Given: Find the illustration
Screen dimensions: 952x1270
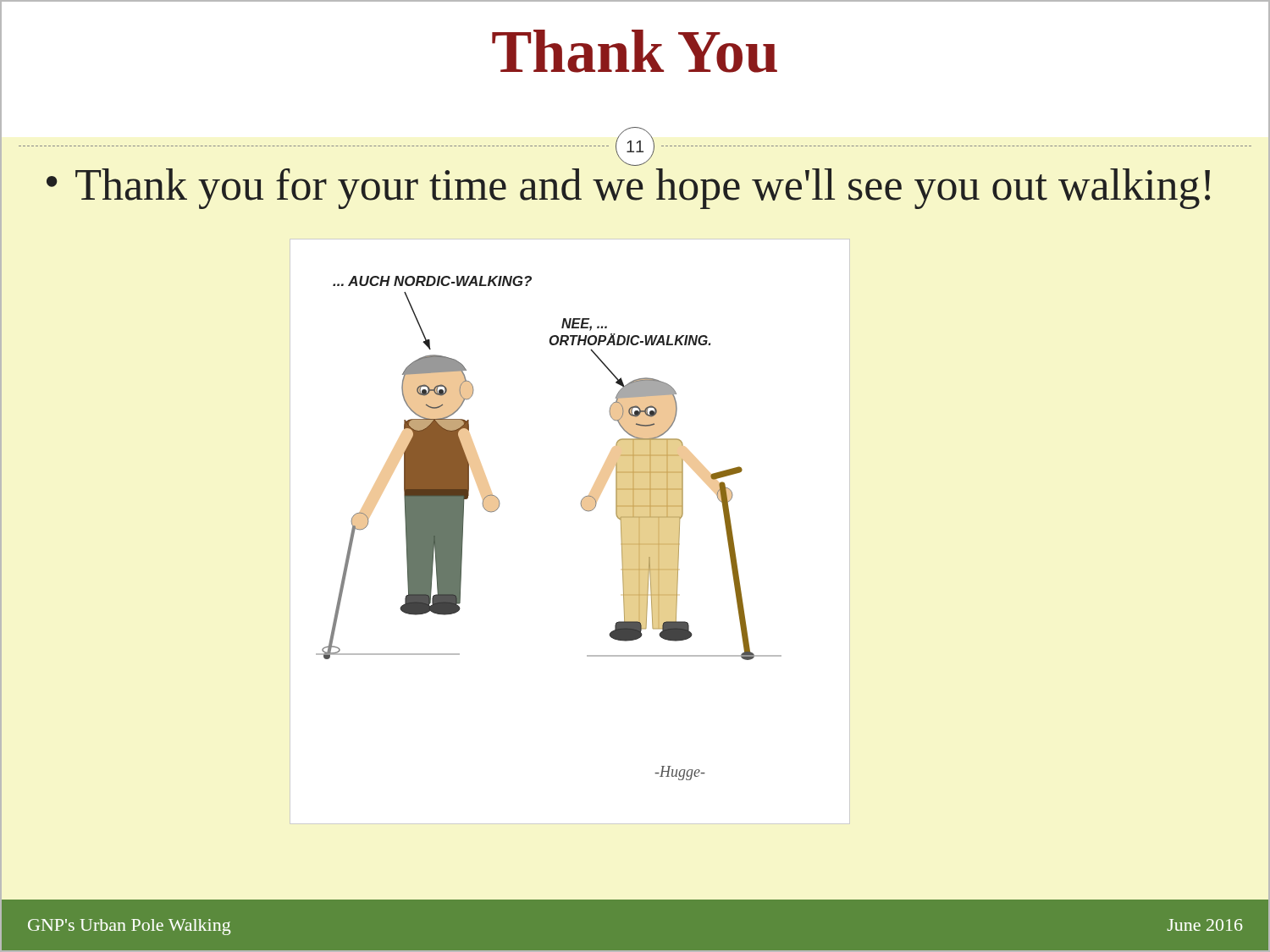Looking at the screenshot, I should [x=570, y=531].
